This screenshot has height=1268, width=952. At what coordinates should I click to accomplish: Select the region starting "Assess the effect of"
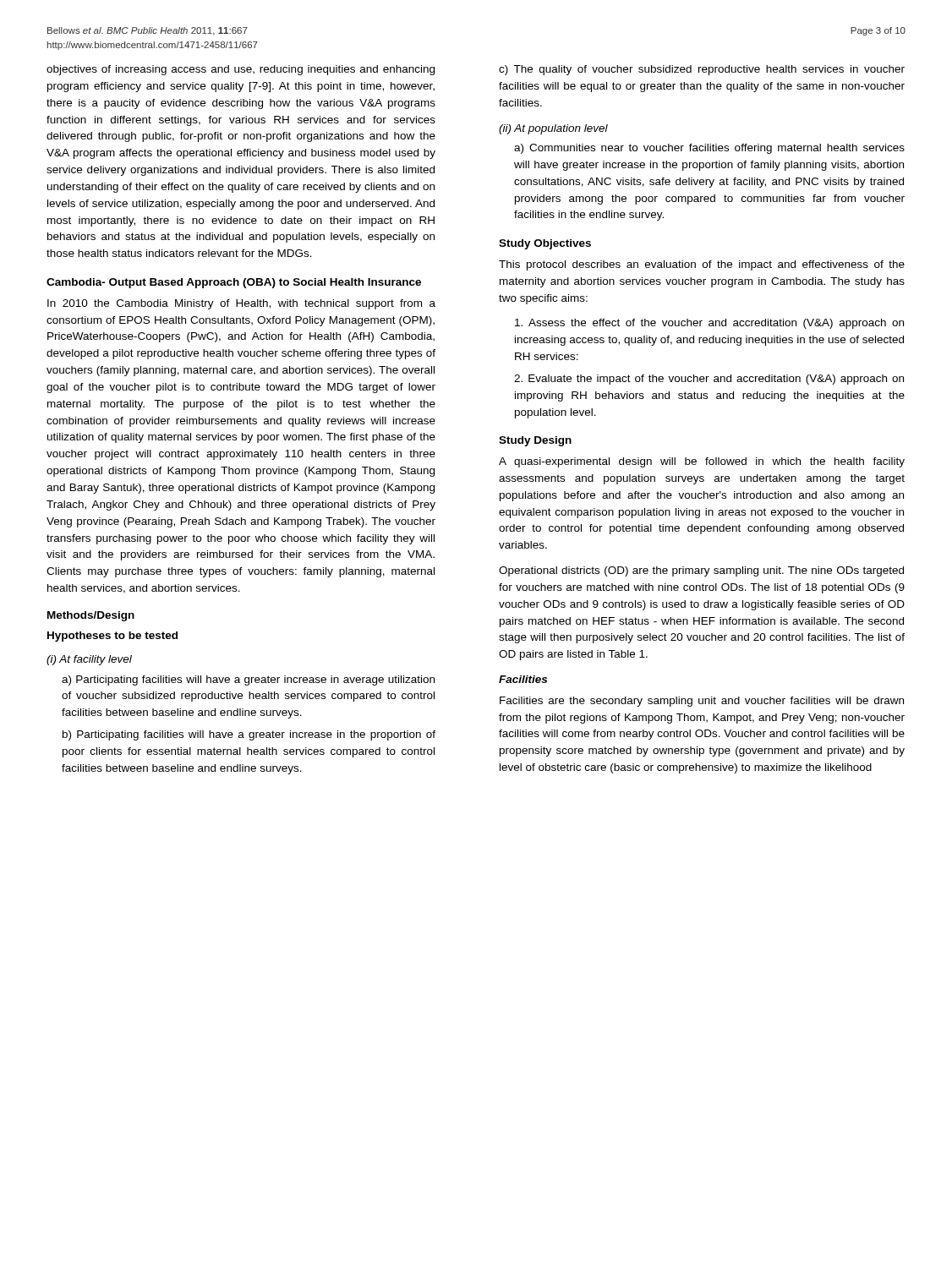click(709, 340)
